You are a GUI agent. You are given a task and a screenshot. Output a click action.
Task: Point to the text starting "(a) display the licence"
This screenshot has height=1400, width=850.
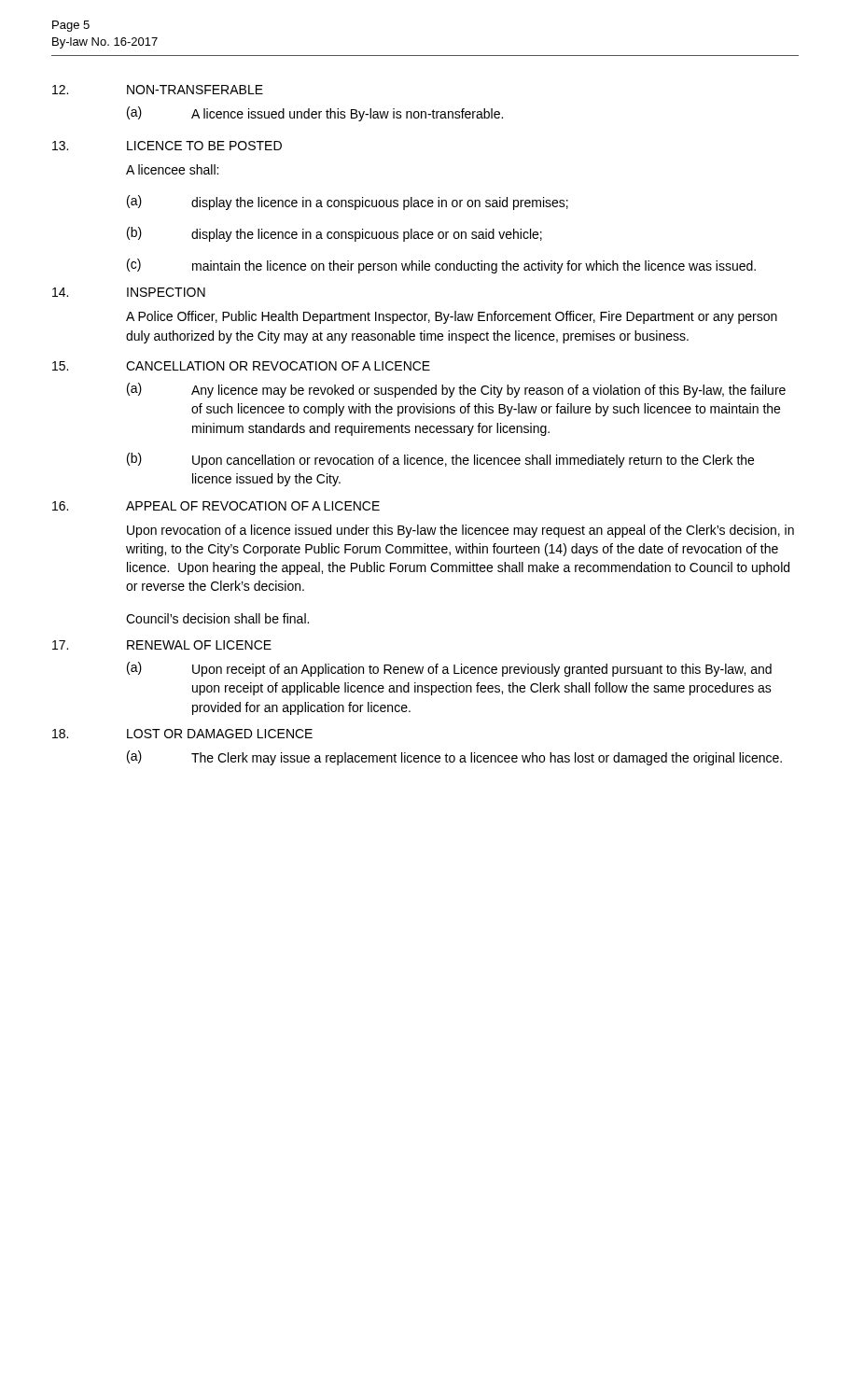tap(347, 202)
